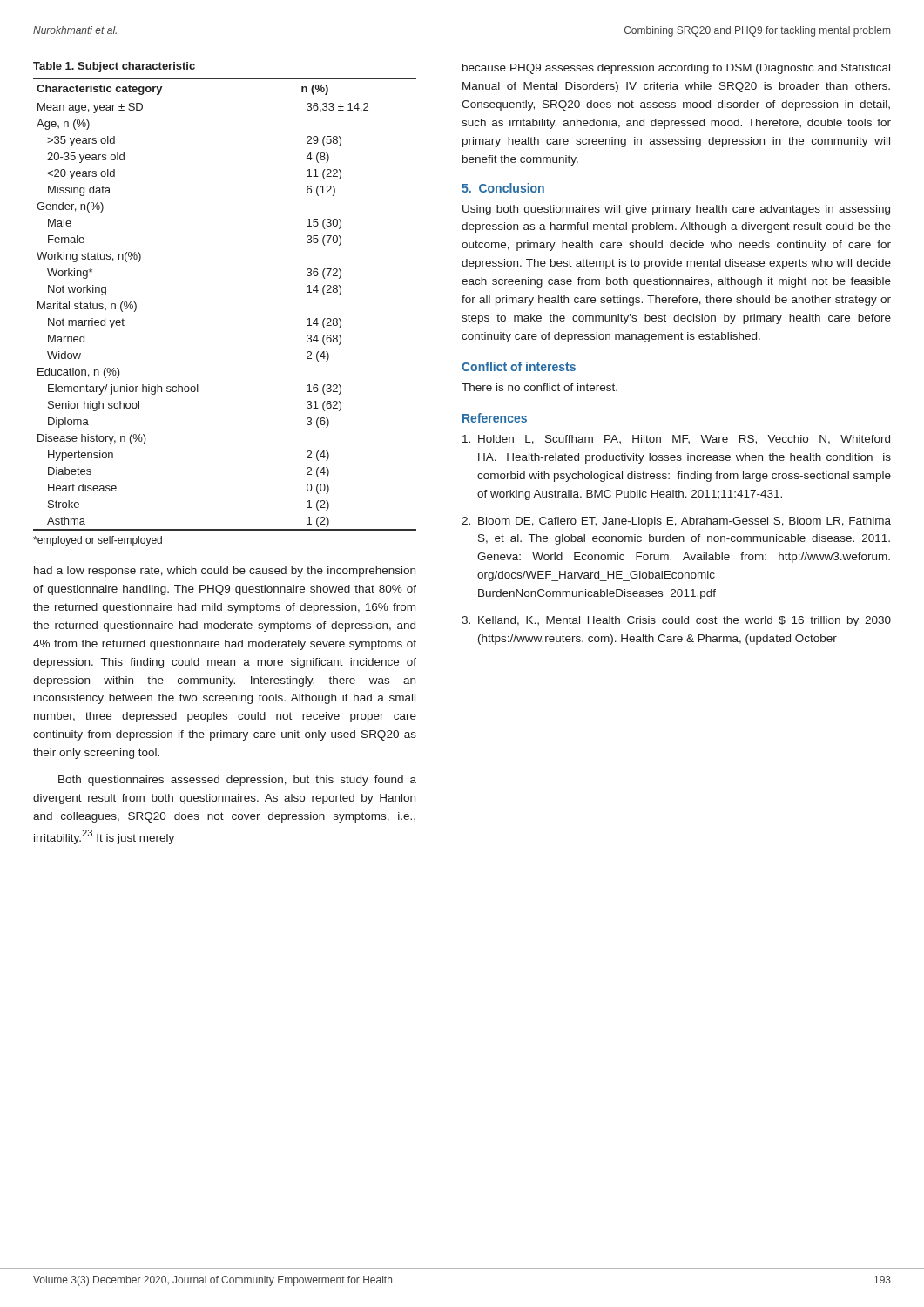Locate the text block with the text "Using both questionnaires will"

(676, 272)
